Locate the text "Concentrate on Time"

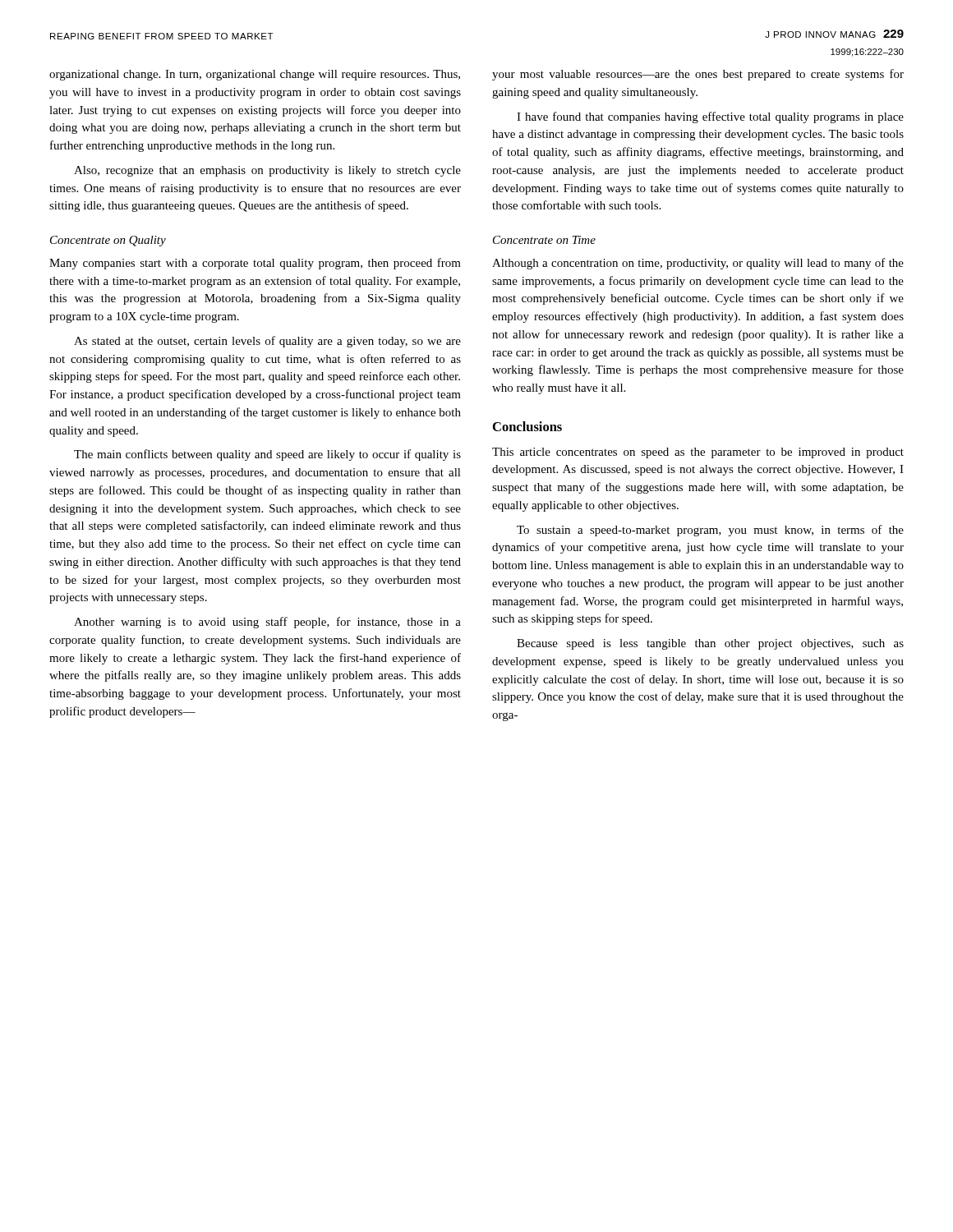pyautogui.click(x=544, y=240)
